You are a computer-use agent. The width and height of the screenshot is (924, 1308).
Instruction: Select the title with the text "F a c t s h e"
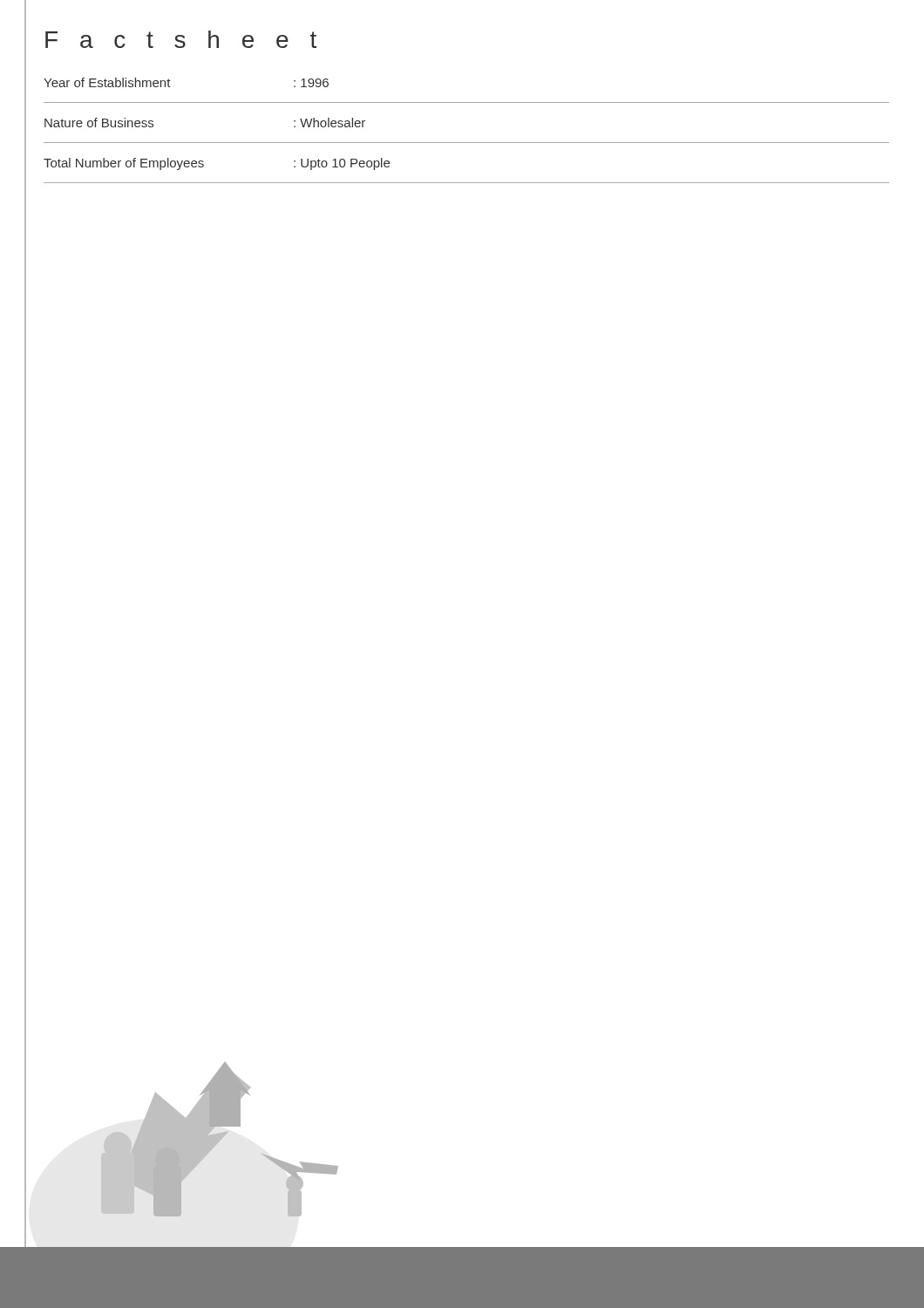[x=184, y=40]
